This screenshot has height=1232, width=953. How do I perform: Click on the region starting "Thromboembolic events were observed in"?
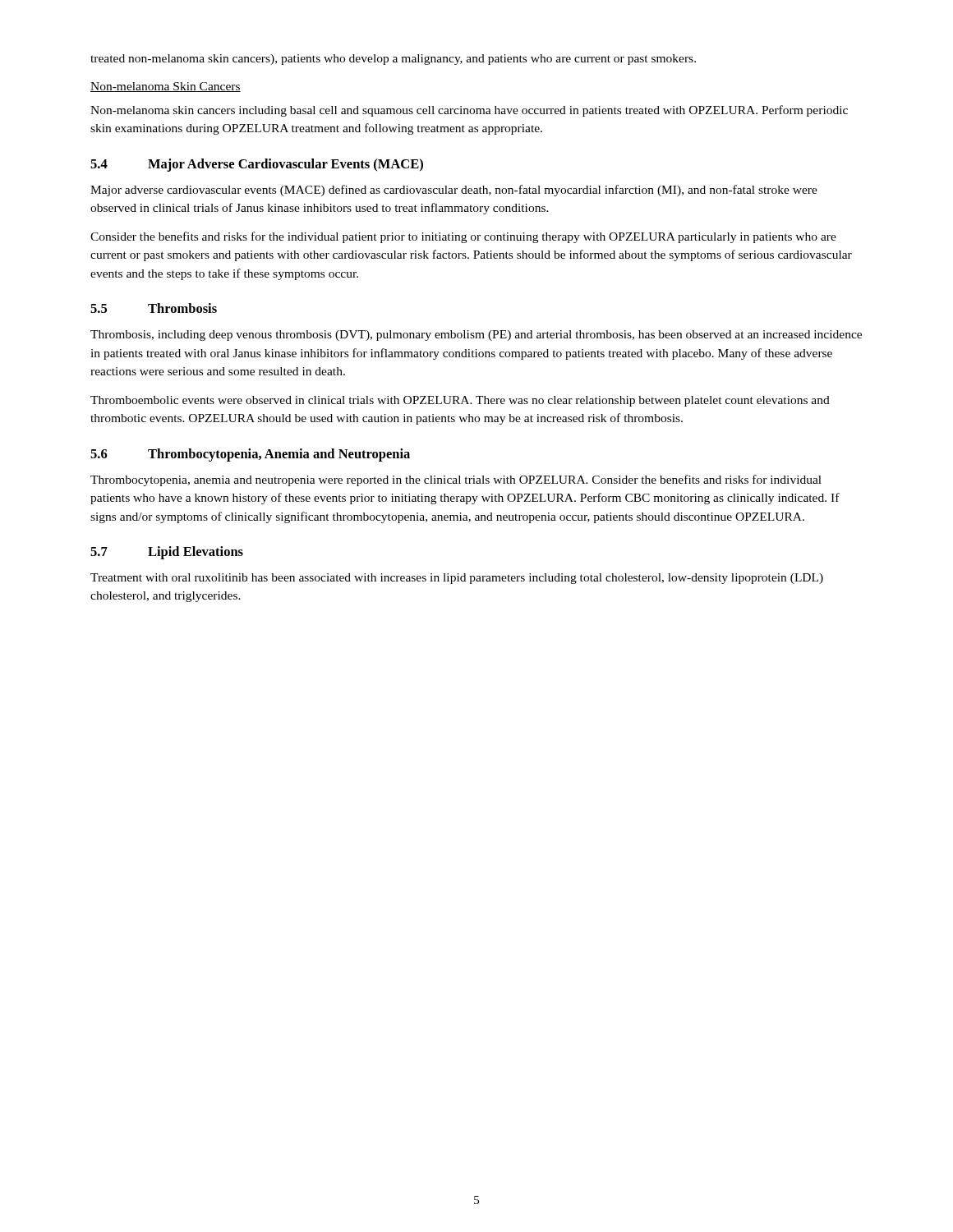pyautogui.click(x=460, y=408)
